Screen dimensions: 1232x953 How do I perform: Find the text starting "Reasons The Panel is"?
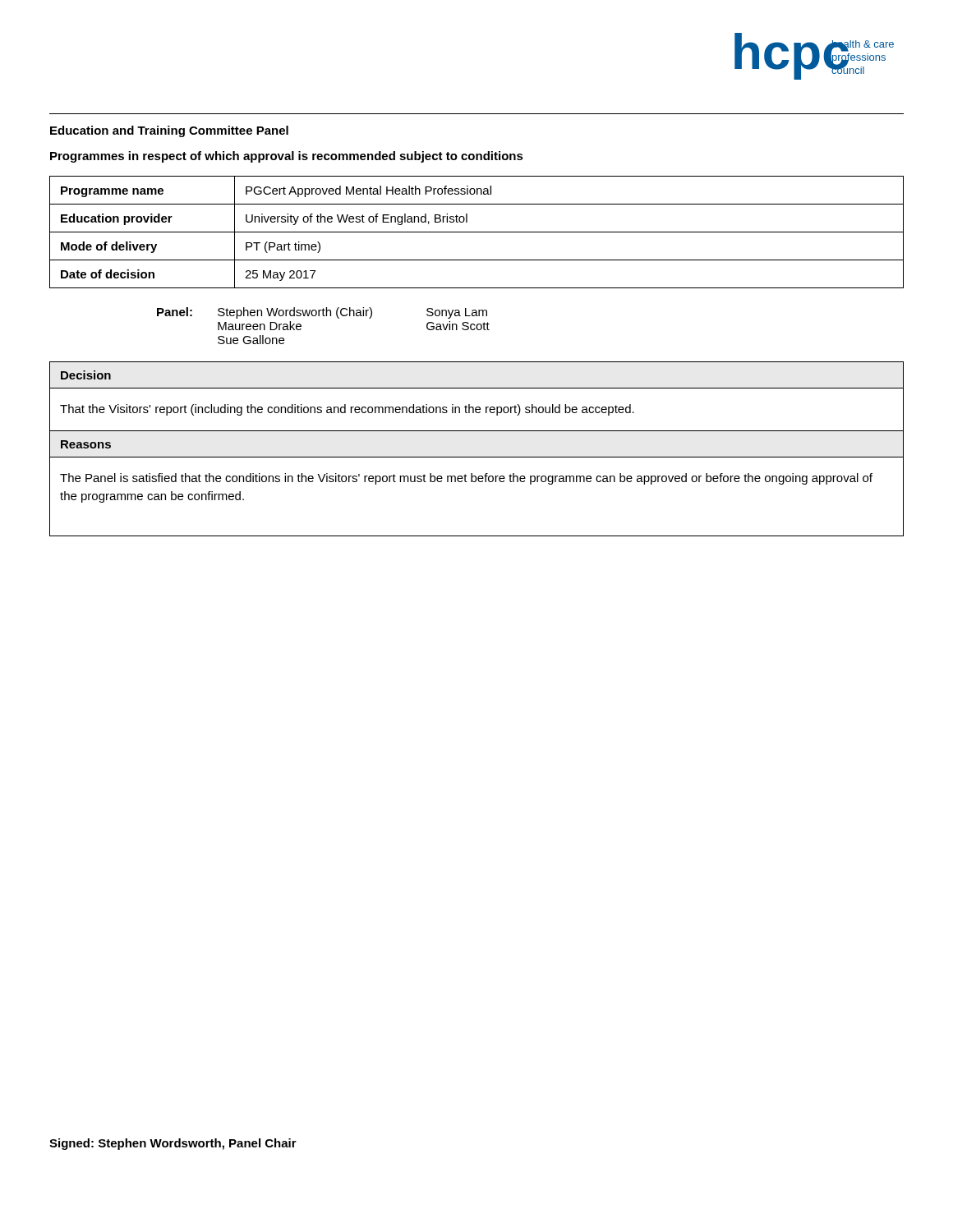(x=476, y=483)
